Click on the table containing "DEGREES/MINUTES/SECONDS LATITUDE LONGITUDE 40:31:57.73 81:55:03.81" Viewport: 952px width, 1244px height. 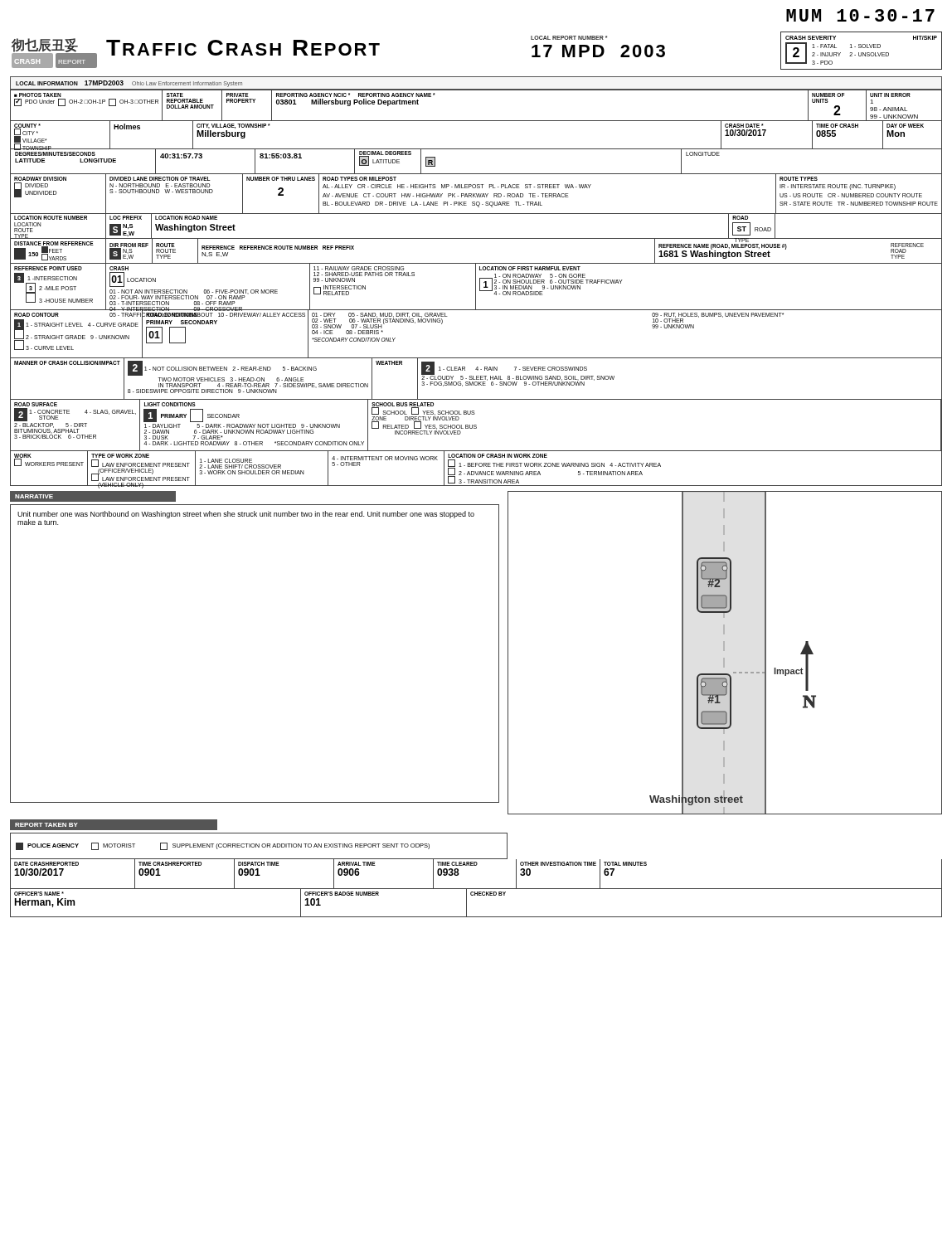tap(476, 162)
